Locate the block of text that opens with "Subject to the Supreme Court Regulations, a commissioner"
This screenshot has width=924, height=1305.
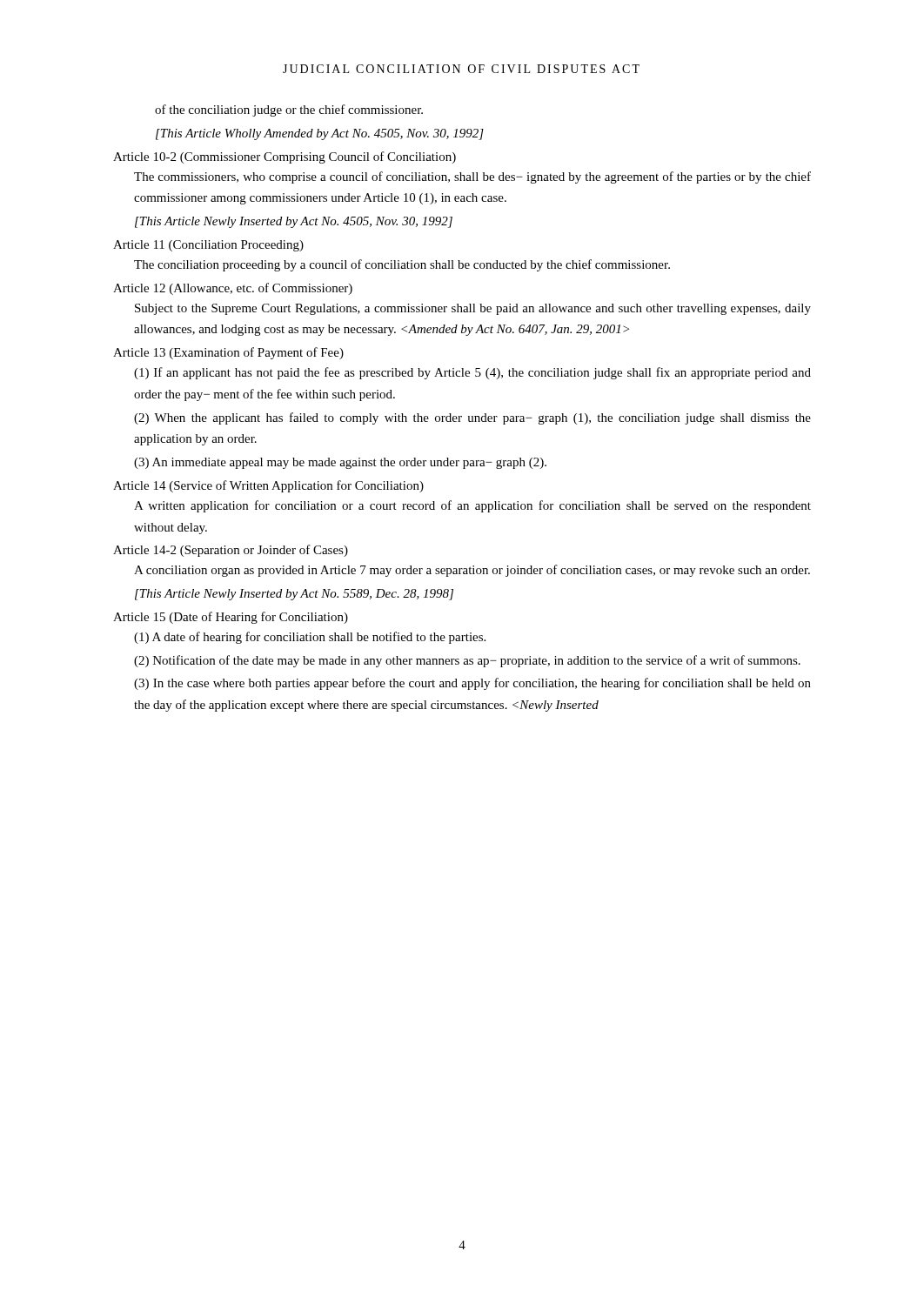pyautogui.click(x=472, y=318)
